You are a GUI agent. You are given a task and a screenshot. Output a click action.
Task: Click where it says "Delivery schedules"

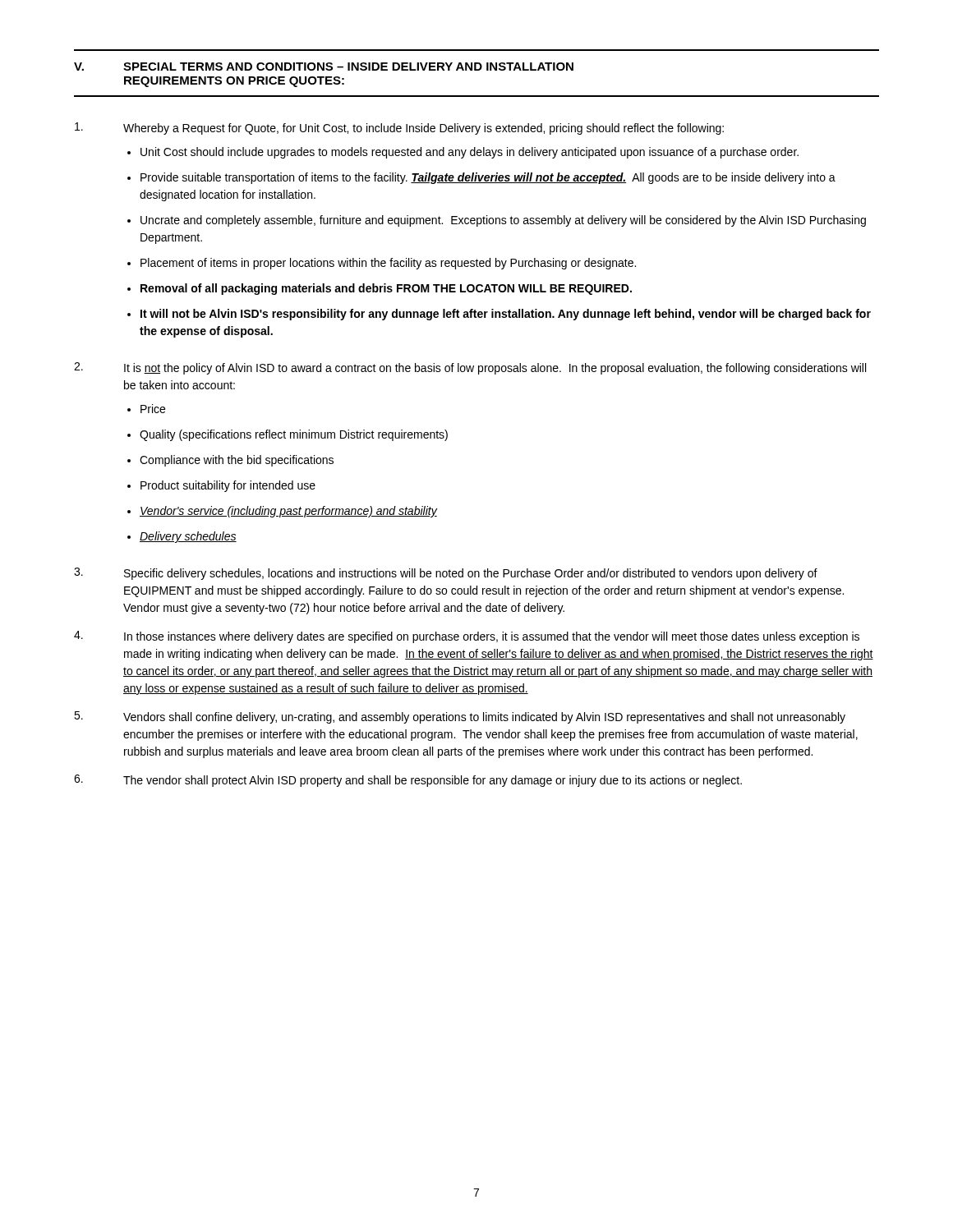tap(188, 536)
